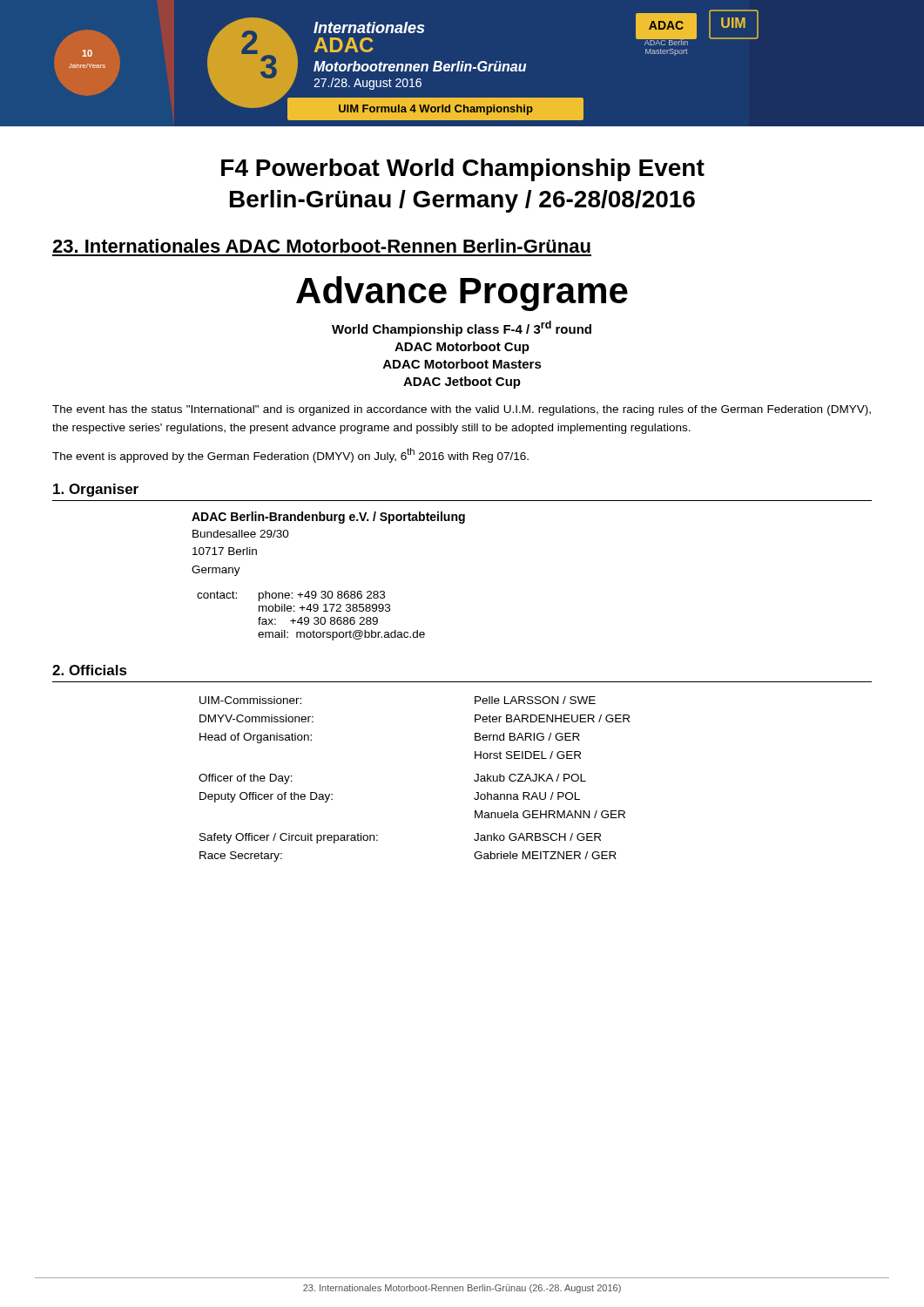The width and height of the screenshot is (924, 1307).
Task: Navigate to the passage starting "The event has the status "International" and is"
Action: [462, 418]
